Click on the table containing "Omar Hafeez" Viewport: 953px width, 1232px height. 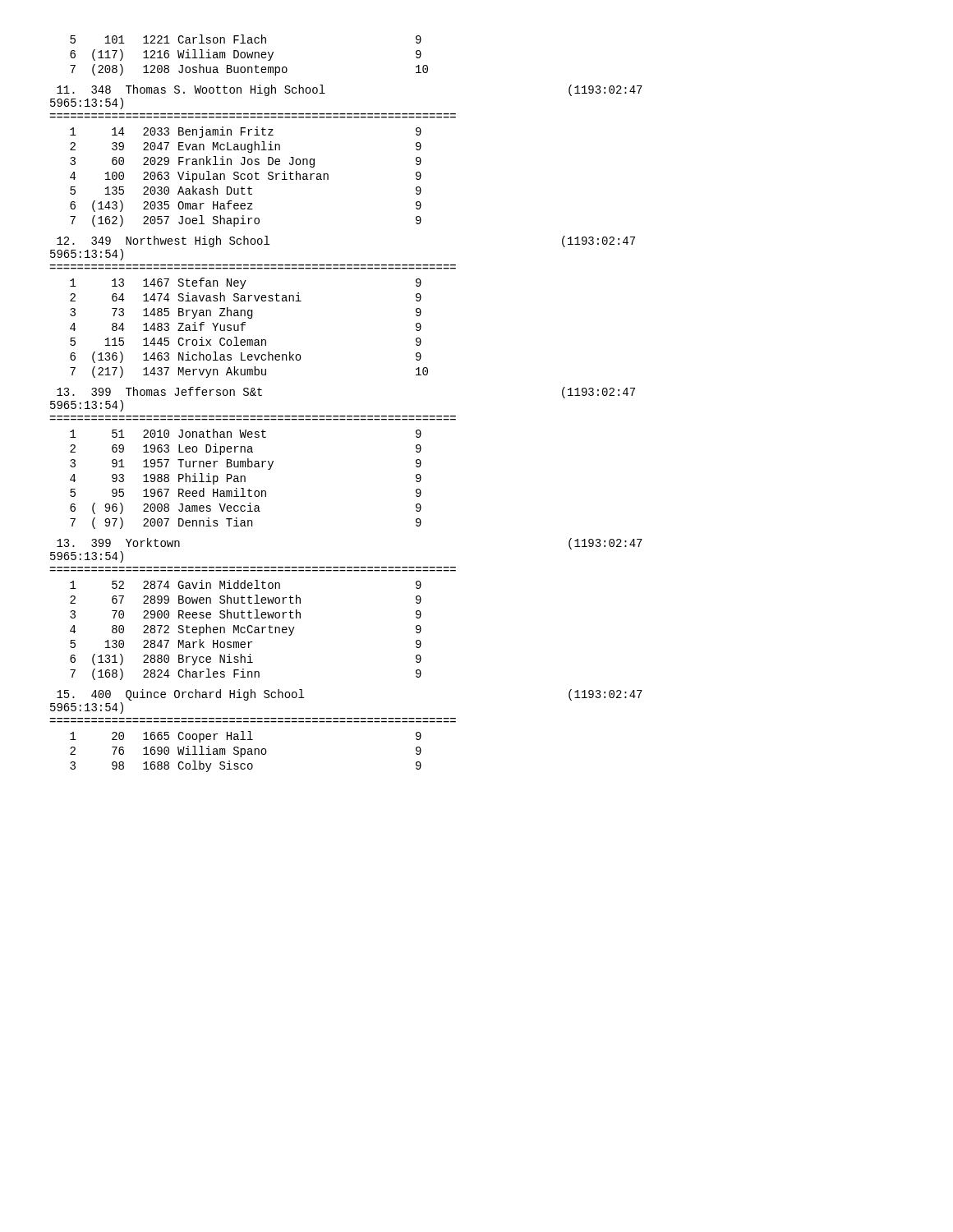click(x=476, y=177)
